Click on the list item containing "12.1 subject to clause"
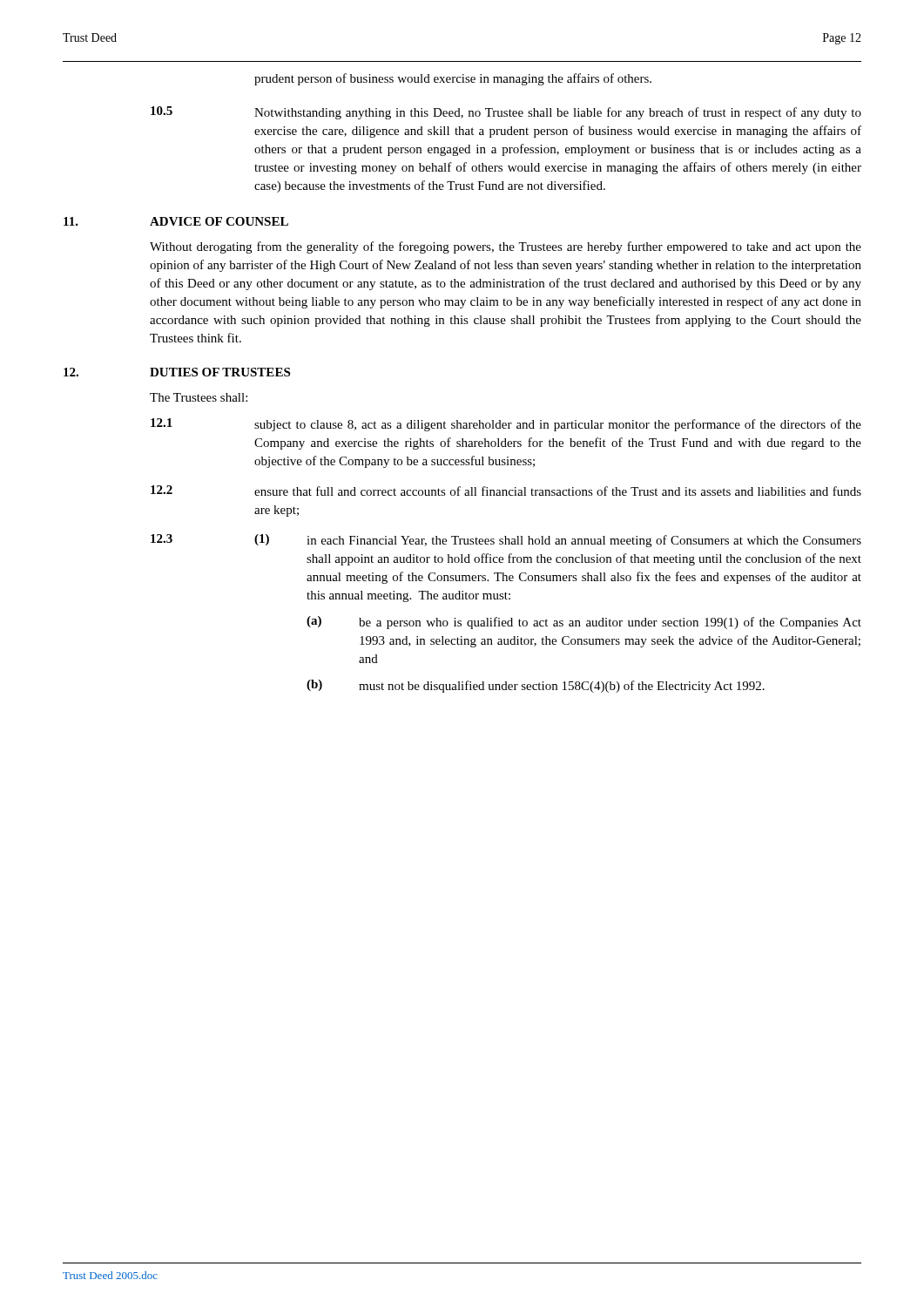Screen dimensions: 1307x924 (506, 443)
